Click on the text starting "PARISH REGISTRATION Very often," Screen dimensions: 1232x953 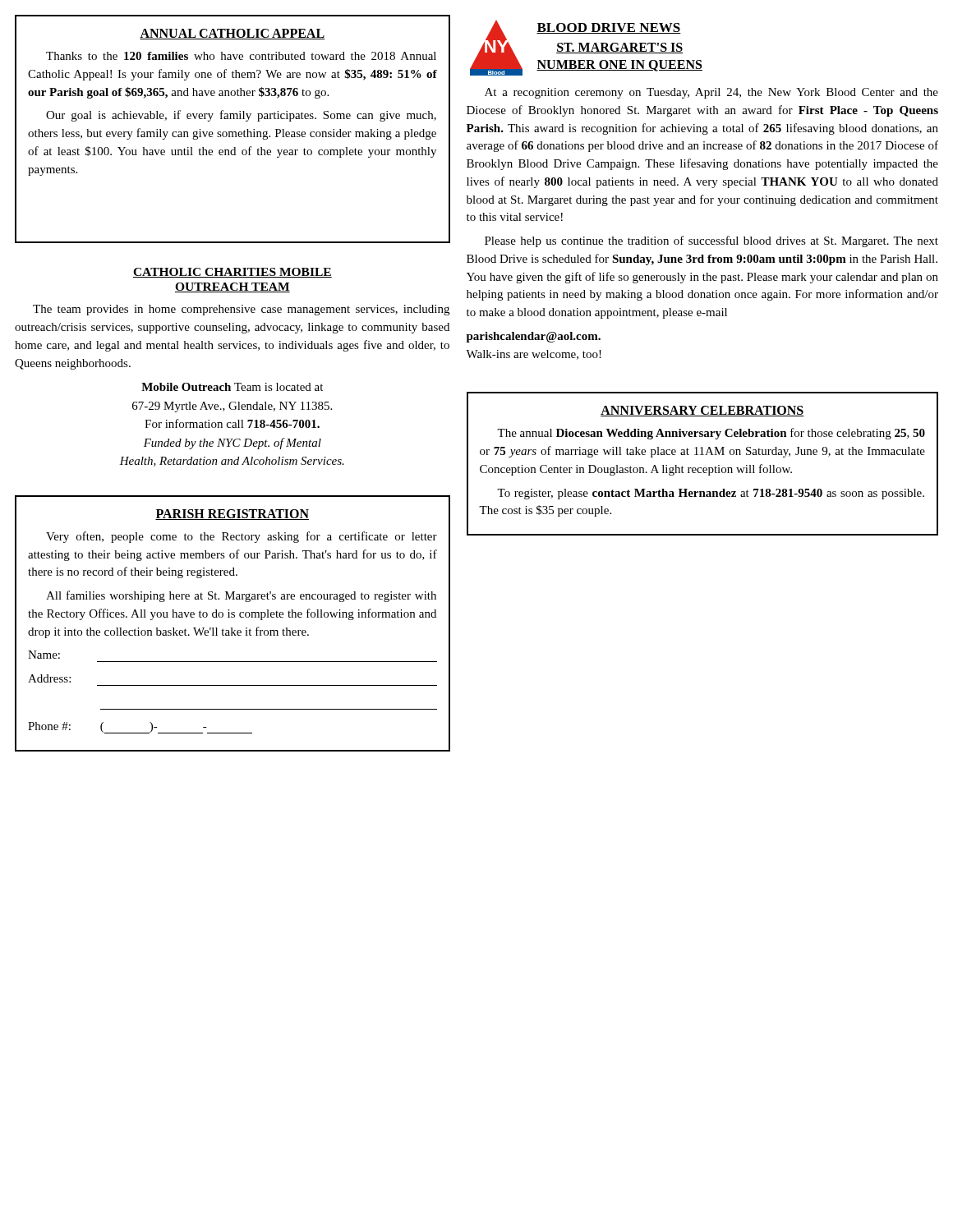232,620
